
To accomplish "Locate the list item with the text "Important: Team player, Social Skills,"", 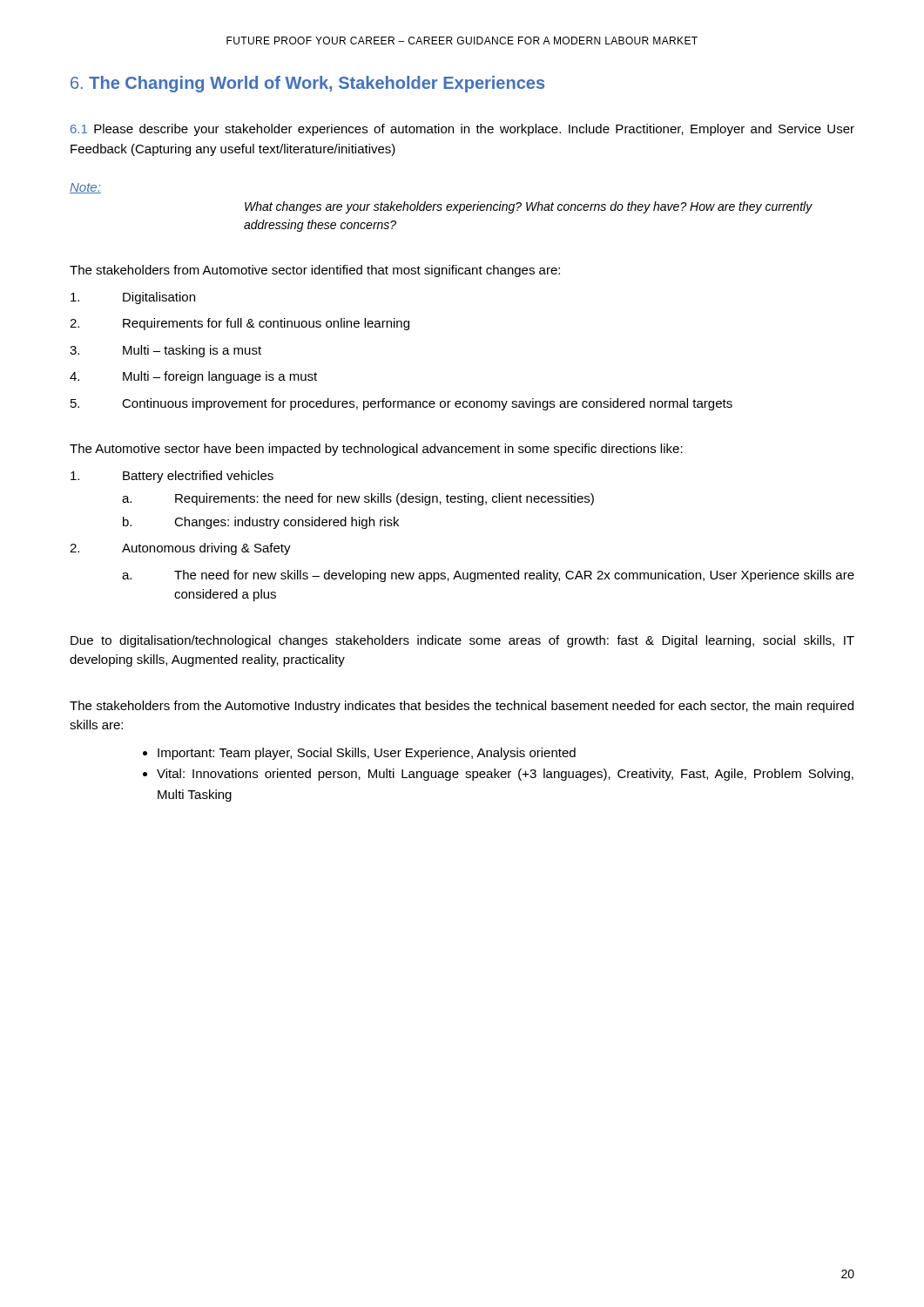I will click(x=367, y=752).
